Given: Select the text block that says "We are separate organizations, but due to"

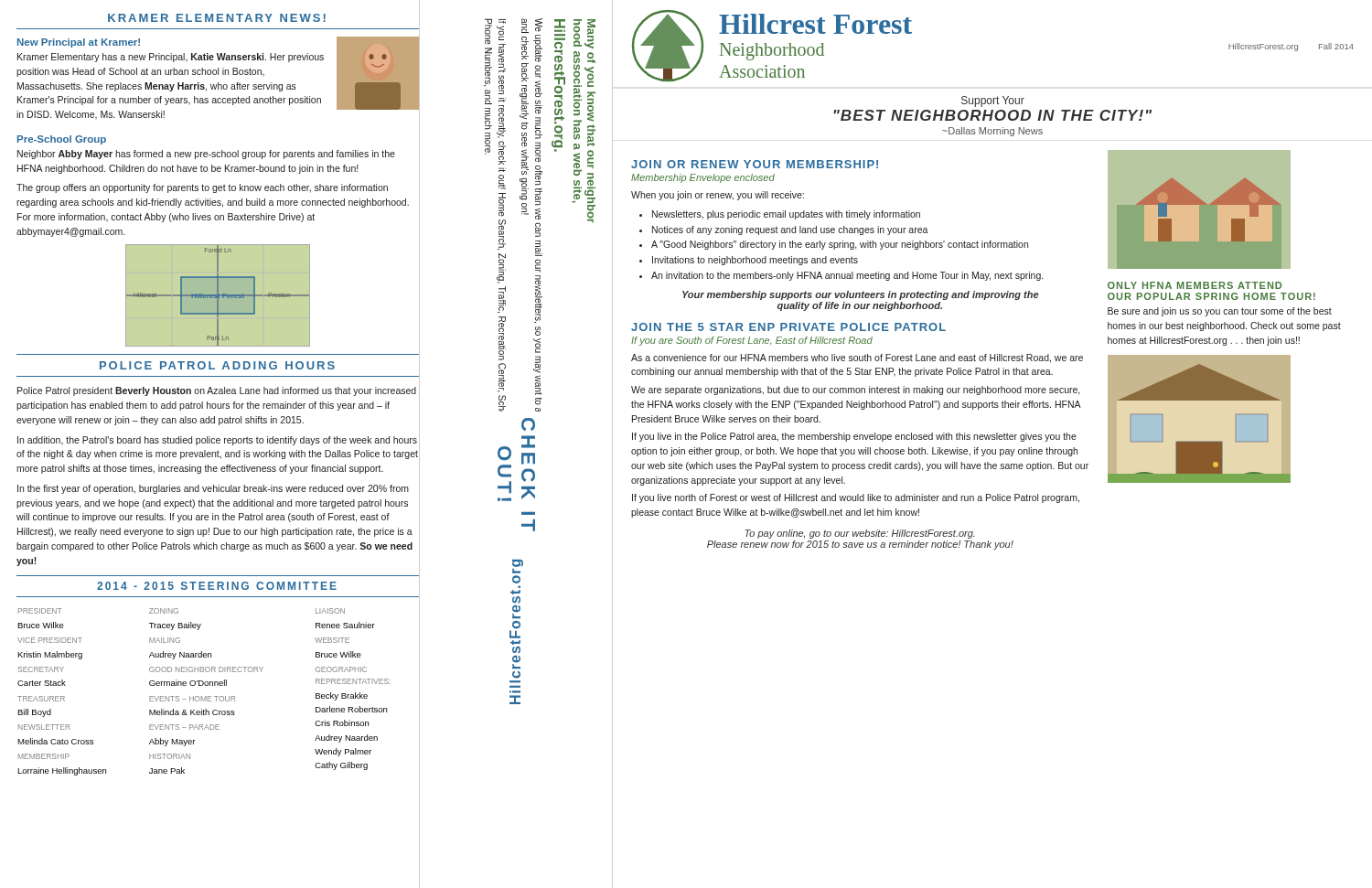Looking at the screenshot, I should pyautogui.click(x=856, y=404).
